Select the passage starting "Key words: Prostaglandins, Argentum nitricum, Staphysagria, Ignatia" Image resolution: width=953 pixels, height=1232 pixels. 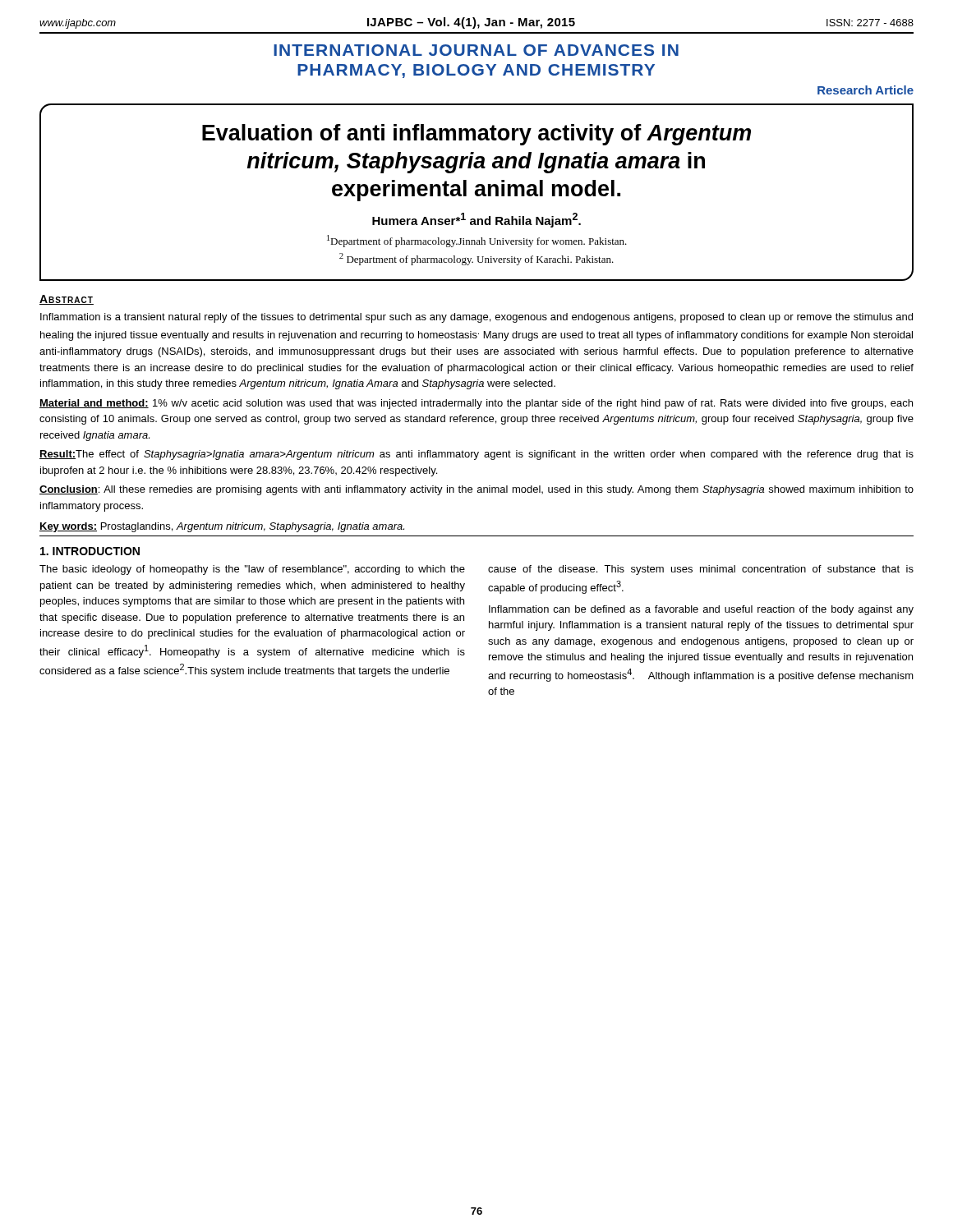click(x=223, y=526)
